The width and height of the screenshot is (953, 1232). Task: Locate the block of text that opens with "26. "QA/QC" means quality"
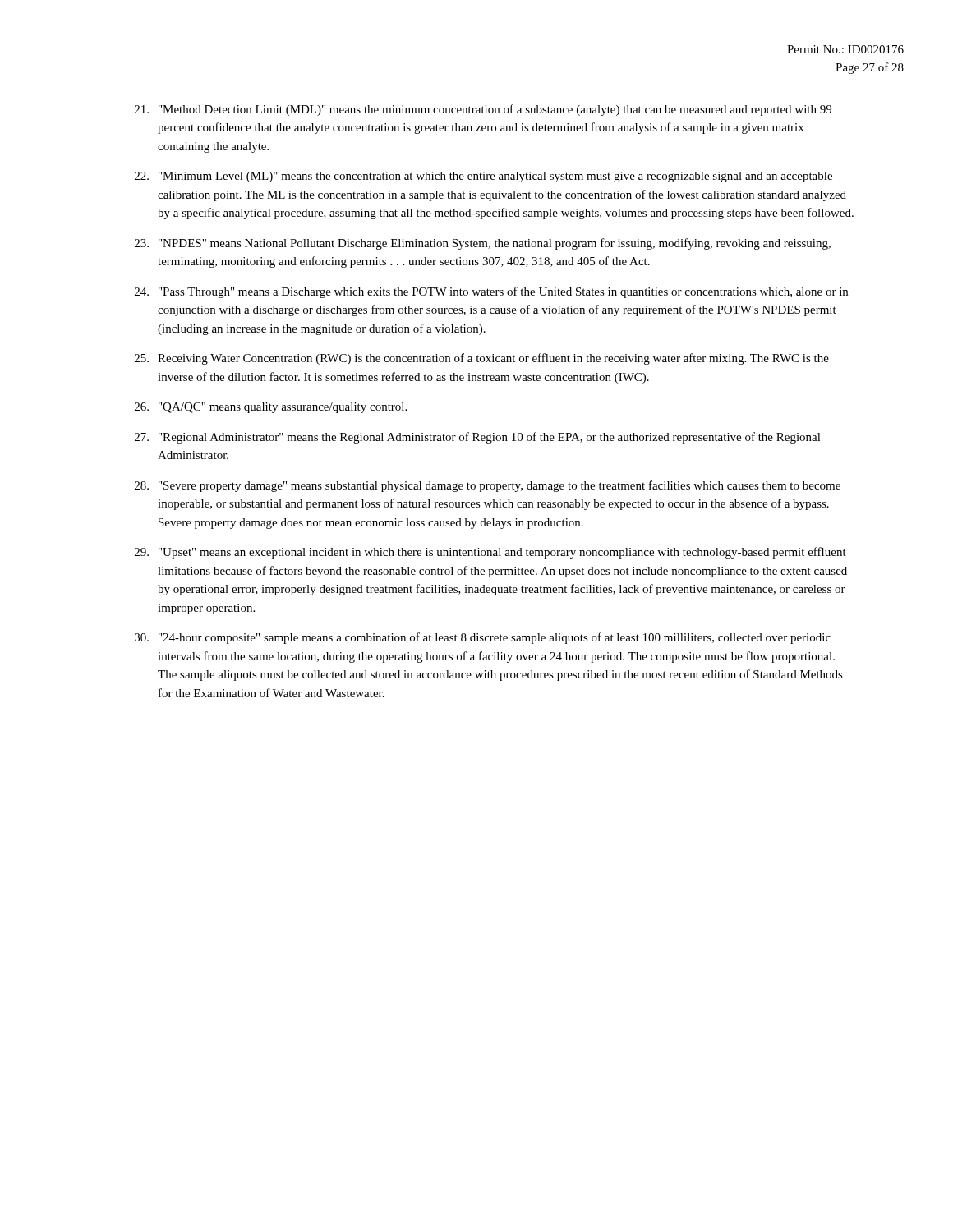pyautogui.click(x=271, y=408)
